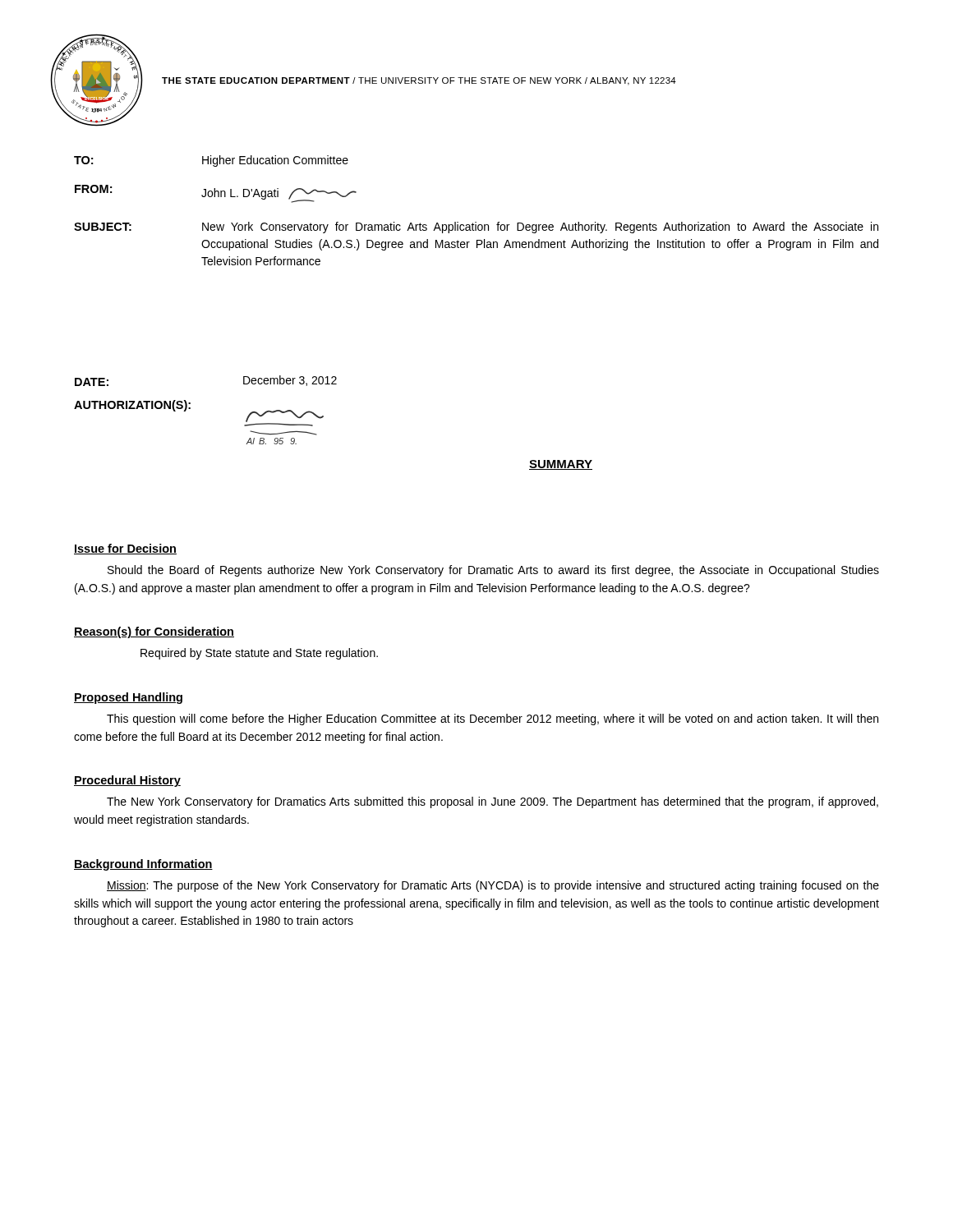The width and height of the screenshot is (953, 1232).
Task: Find the section header containing "Reason(s) for Consideration"
Action: [x=154, y=632]
